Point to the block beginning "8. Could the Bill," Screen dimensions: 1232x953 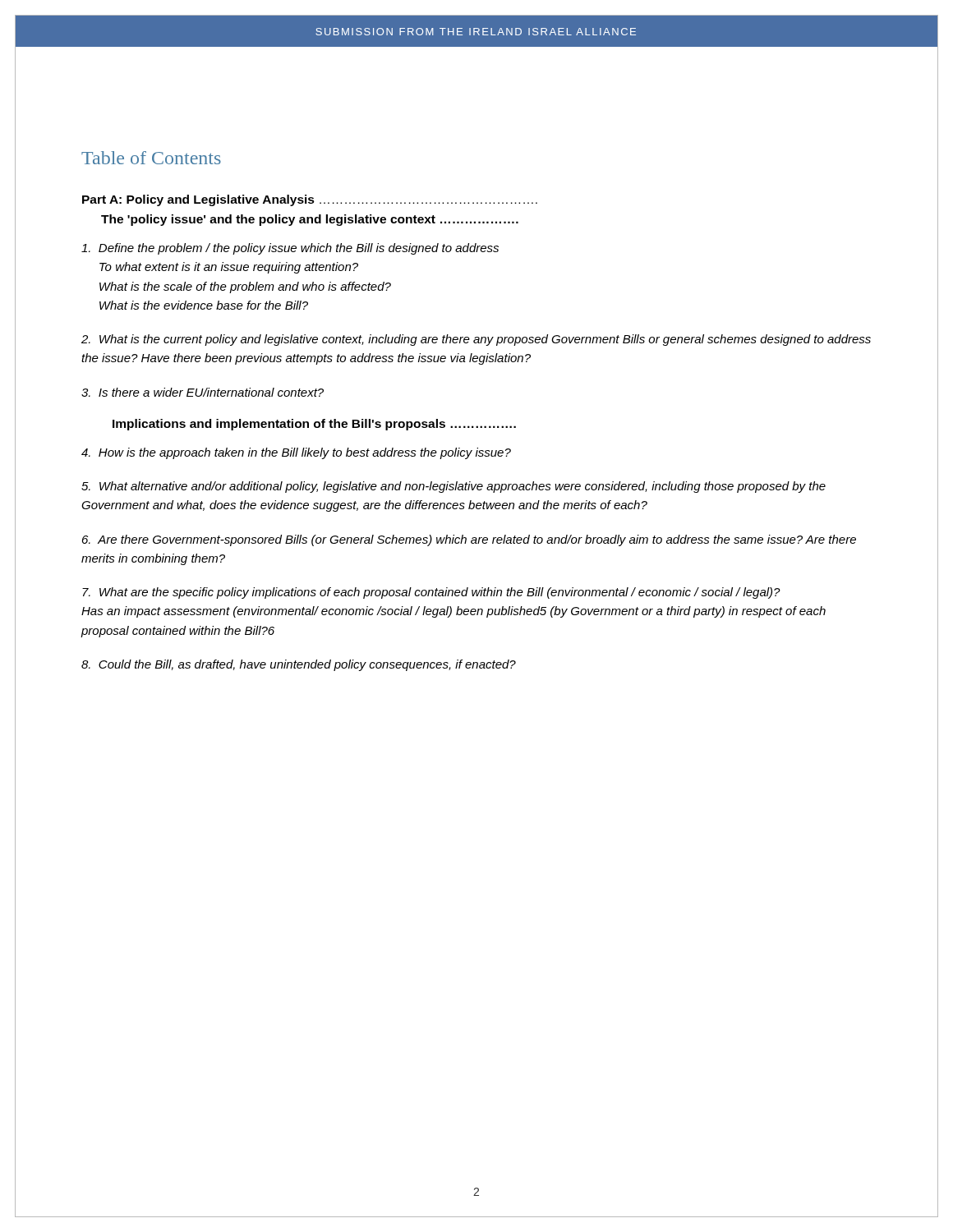[x=298, y=664]
